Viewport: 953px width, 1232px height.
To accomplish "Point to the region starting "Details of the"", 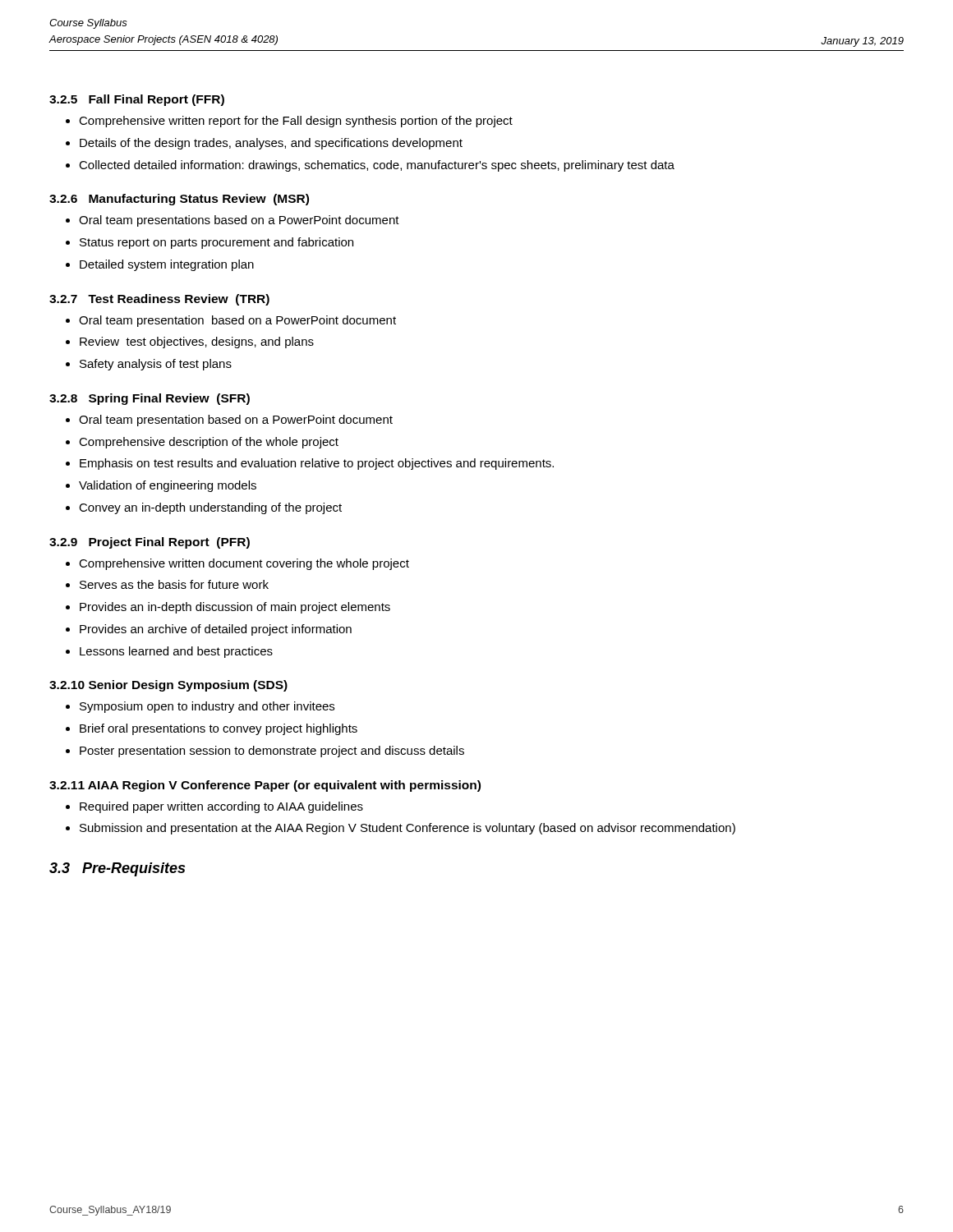I will pos(271,142).
